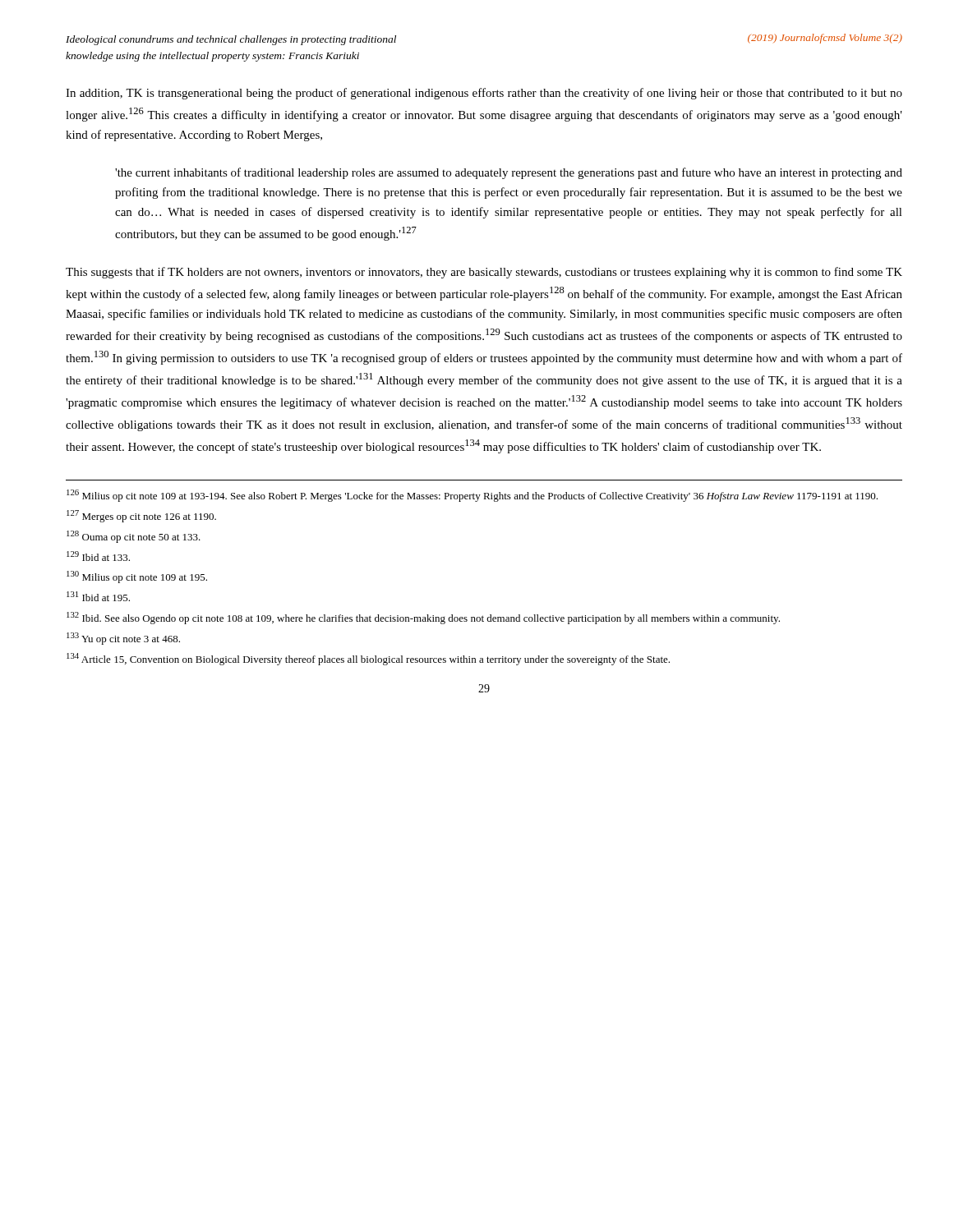Click on the block starting "130 Milius op cit note 109"
The width and height of the screenshot is (968, 1232).
(x=137, y=576)
